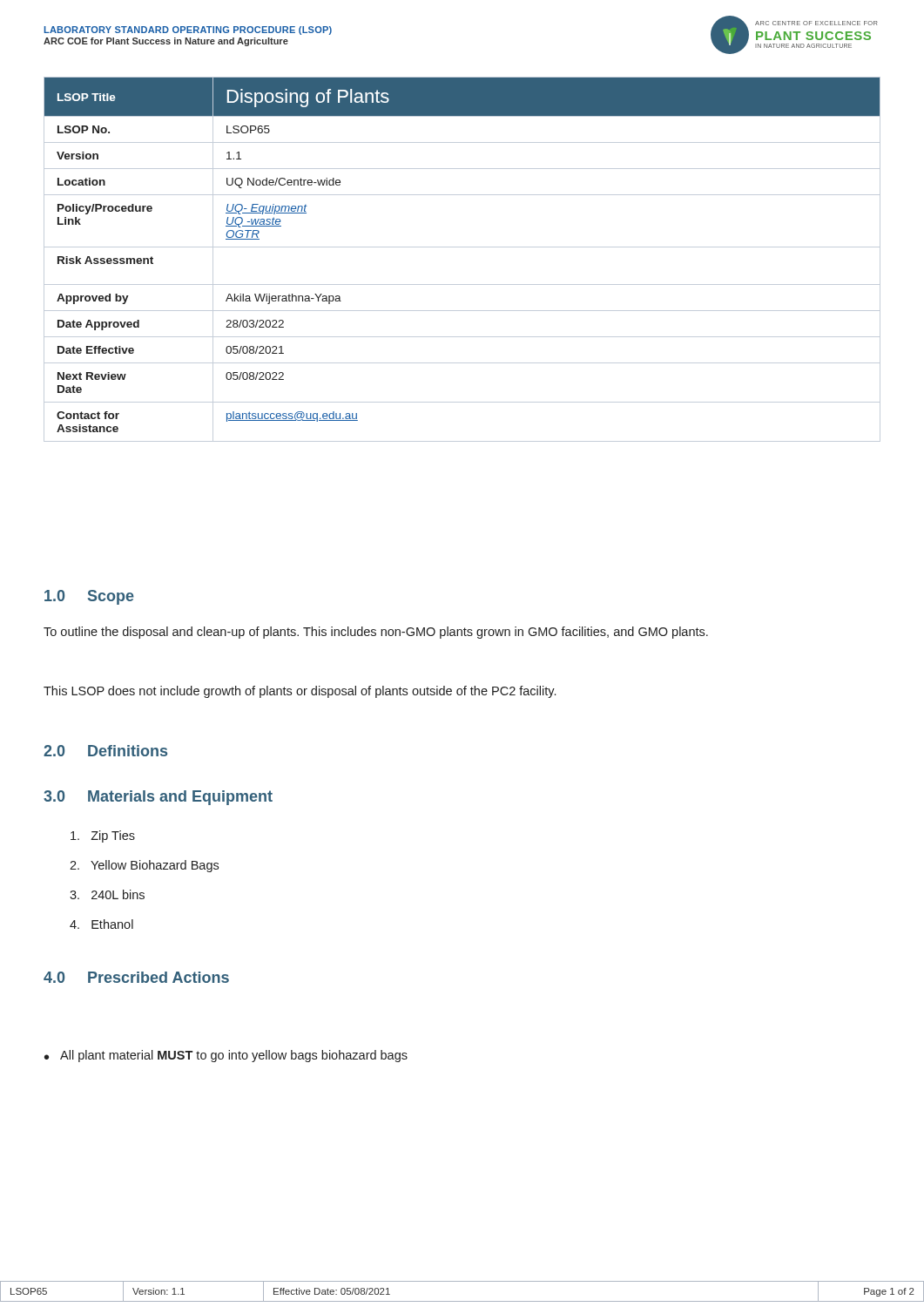This screenshot has width=924, height=1307.
Task: Select the text block with the text "To outline the disposal and"
Action: (376, 632)
